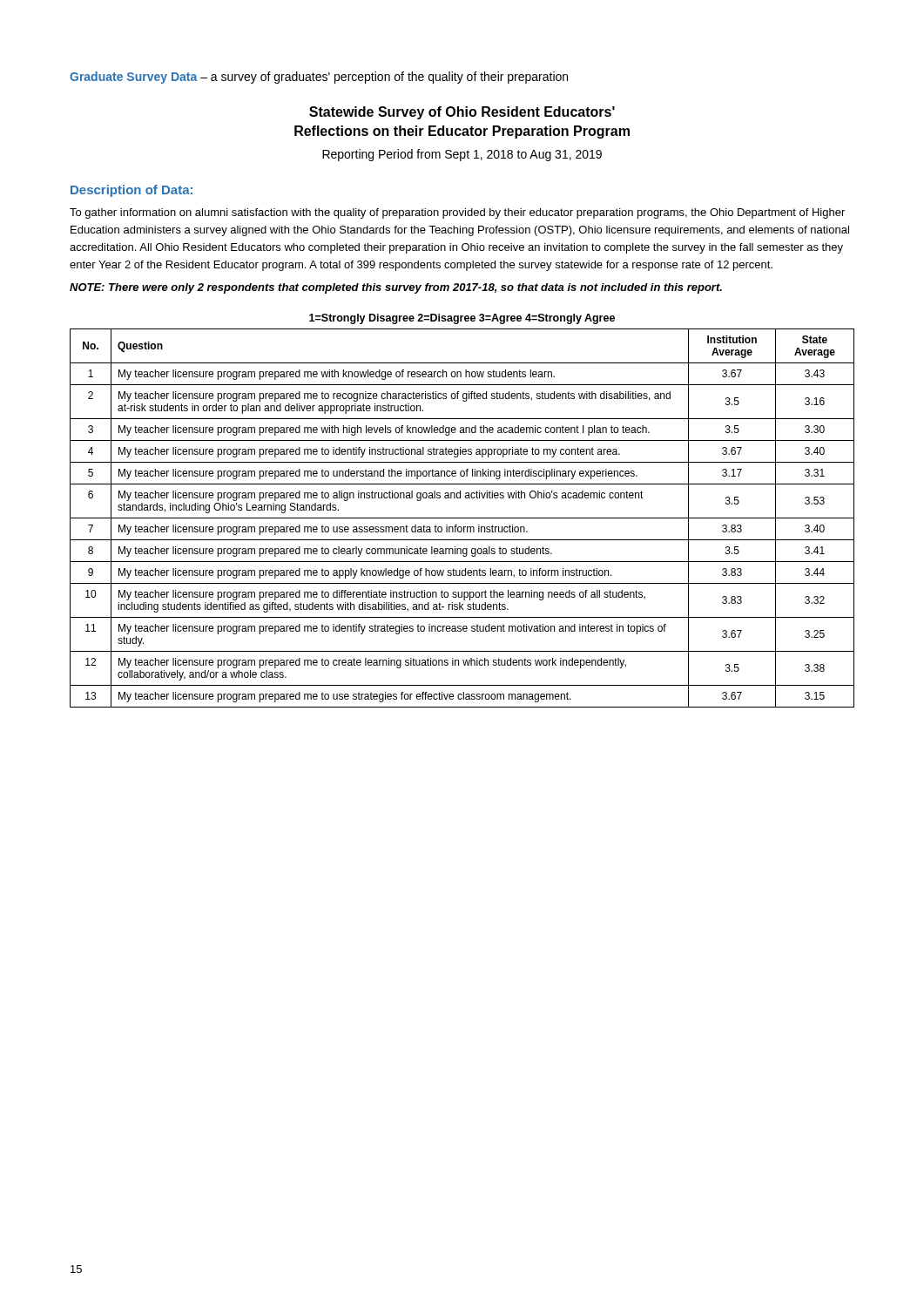Navigate to the text block starting "Description of Data:"
This screenshot has height=1307, width=924.
click(x=132, y=189)
